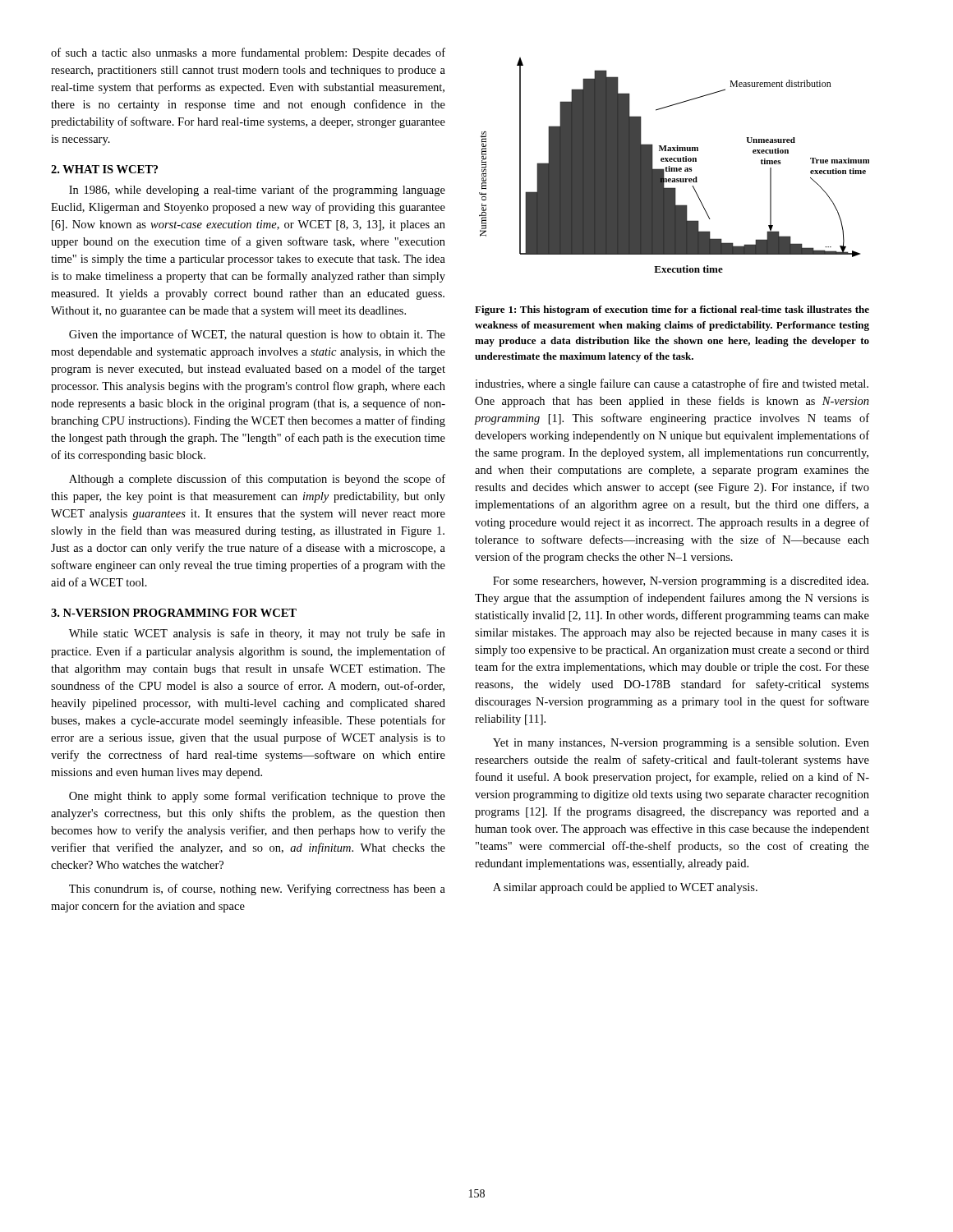Find the region starting "2. WHAT IS WCET?"
953x1232 pixels.
click(x=105, y=169)
